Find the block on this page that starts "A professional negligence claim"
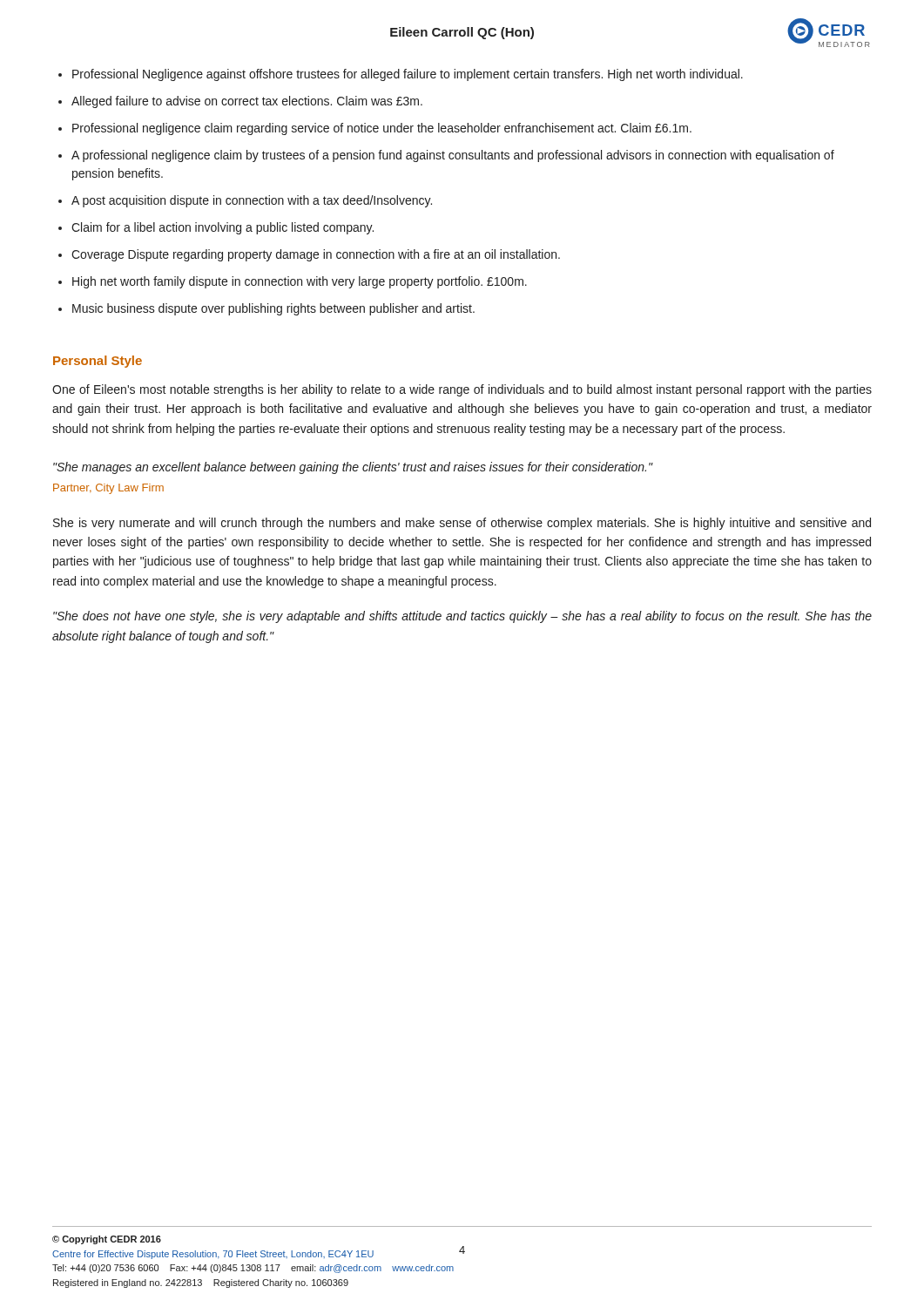 pos(453,164)
